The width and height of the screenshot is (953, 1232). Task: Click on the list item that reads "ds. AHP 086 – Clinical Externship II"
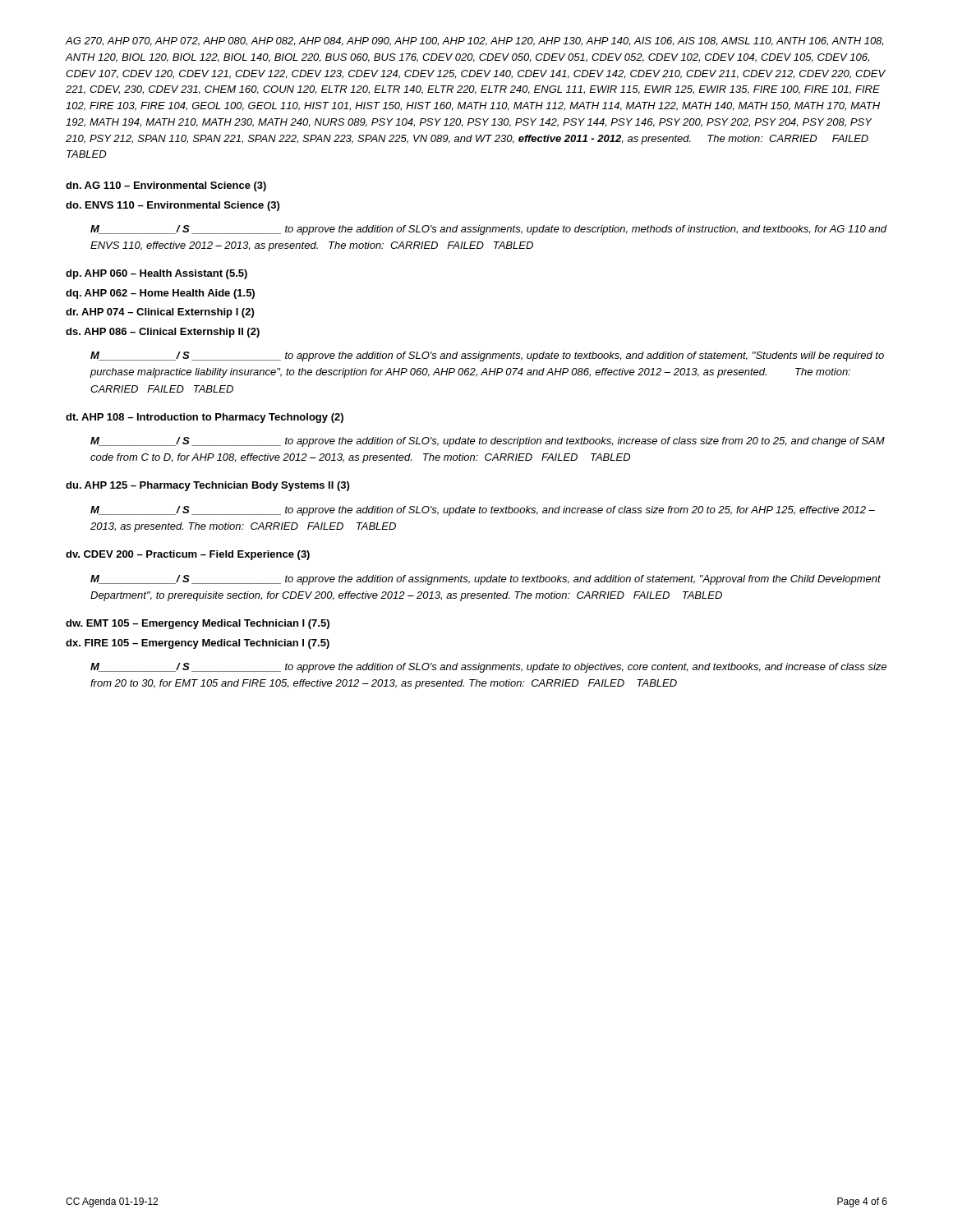click(163, 331)
